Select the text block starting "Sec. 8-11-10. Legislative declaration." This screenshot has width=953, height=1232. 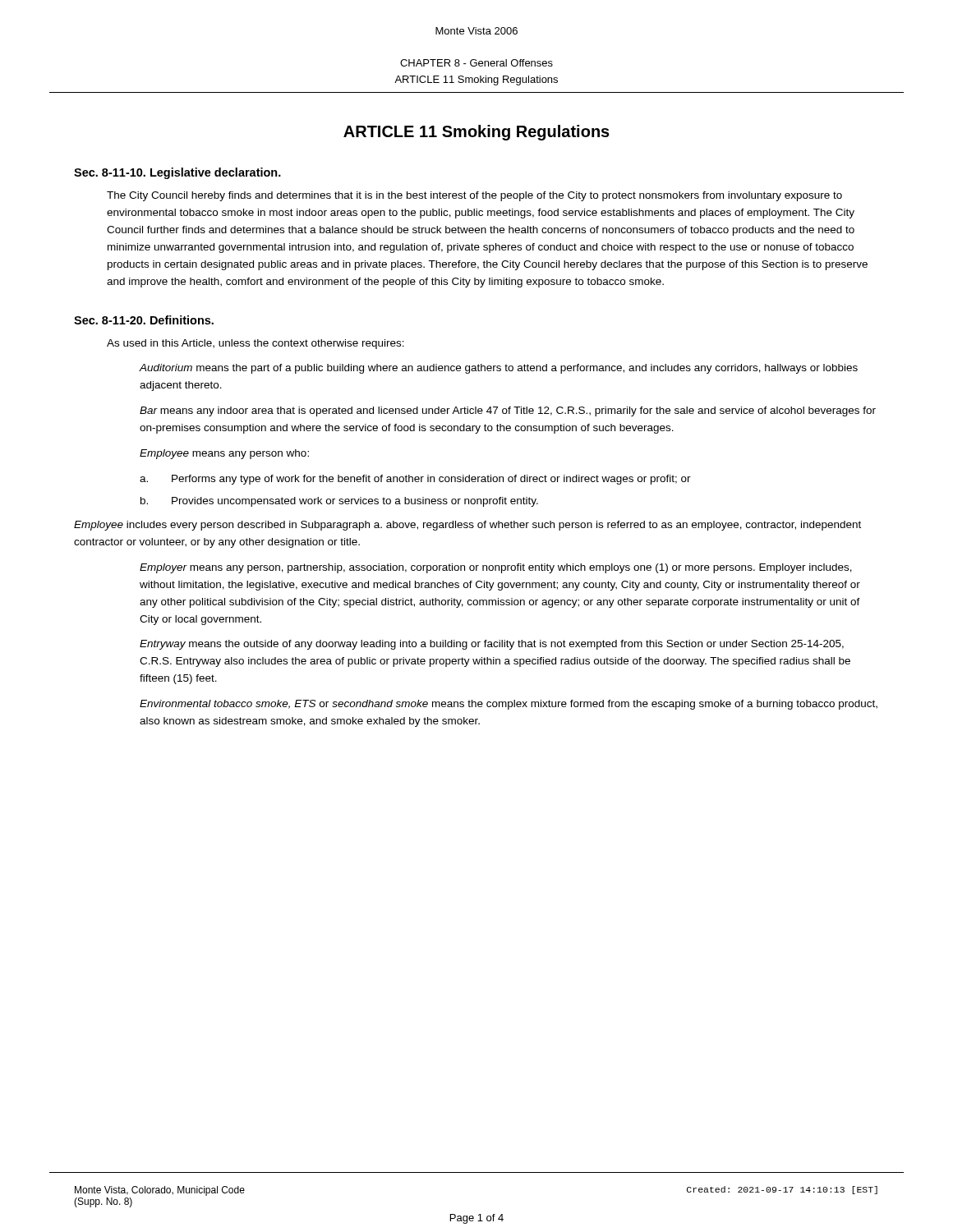coord(178,172)
